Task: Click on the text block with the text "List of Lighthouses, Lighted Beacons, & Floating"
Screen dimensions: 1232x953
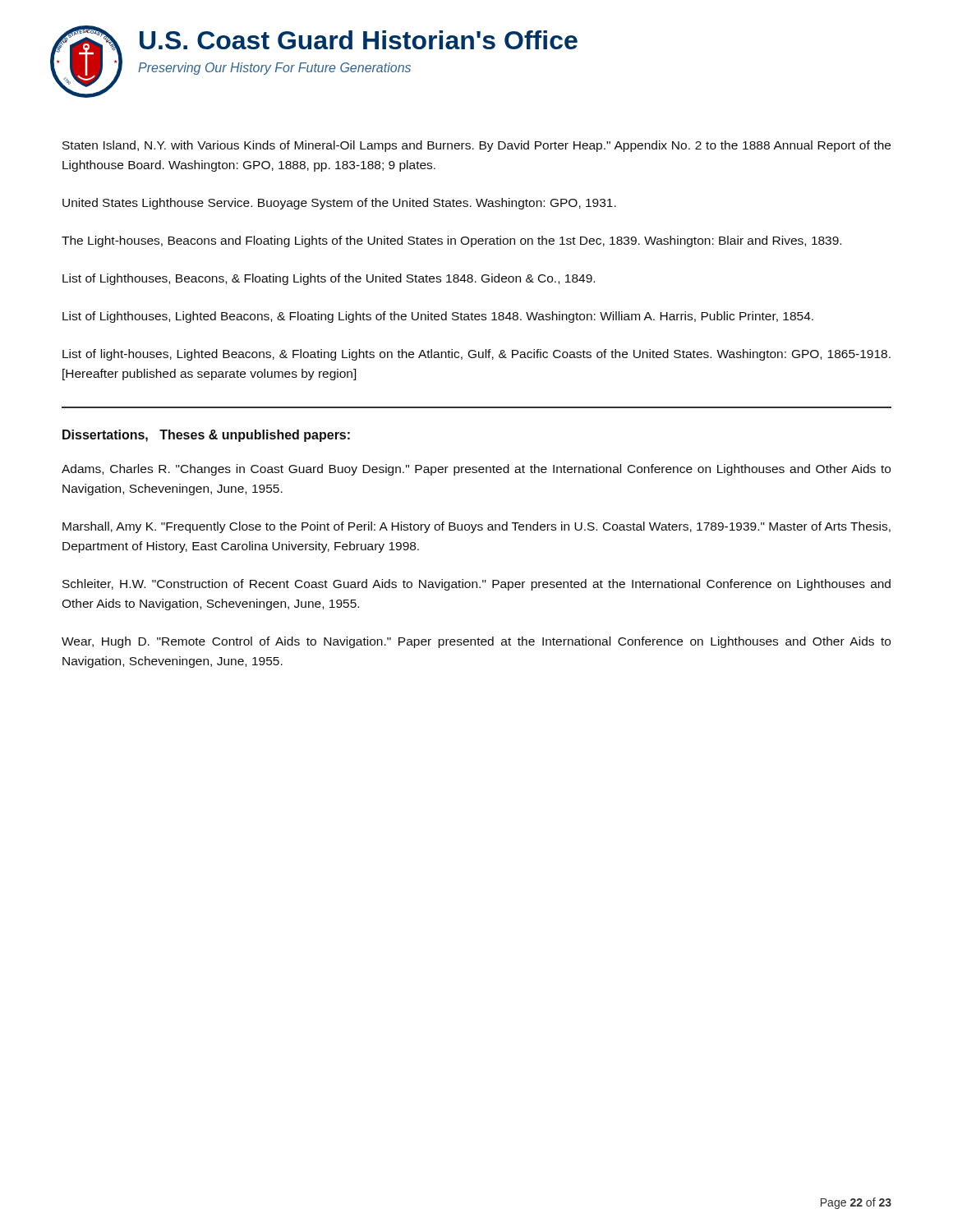Action: click(438, 316)
